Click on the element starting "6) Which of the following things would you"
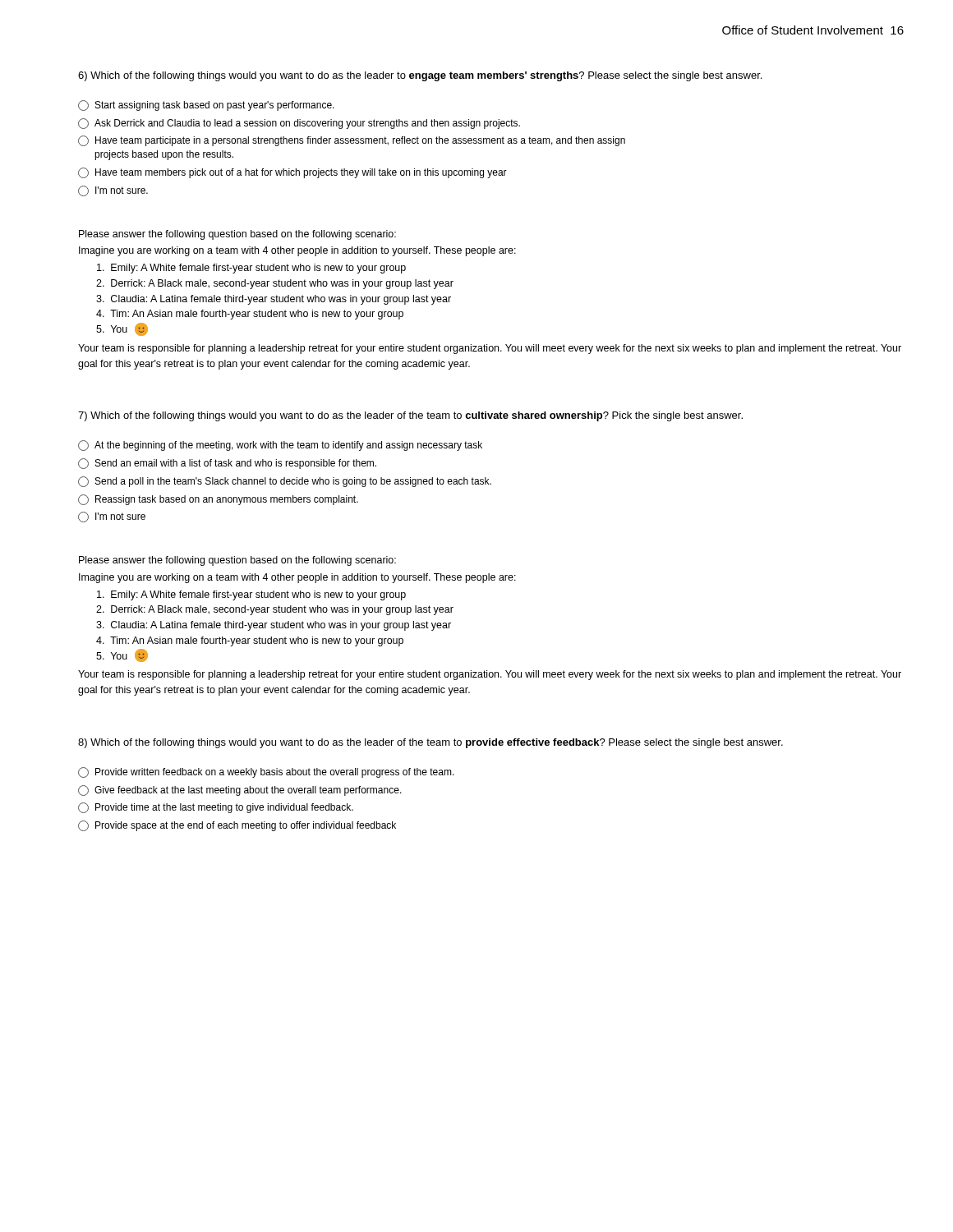The height and width of the screenshot is (1232, 953). click(x=491, y=76)
